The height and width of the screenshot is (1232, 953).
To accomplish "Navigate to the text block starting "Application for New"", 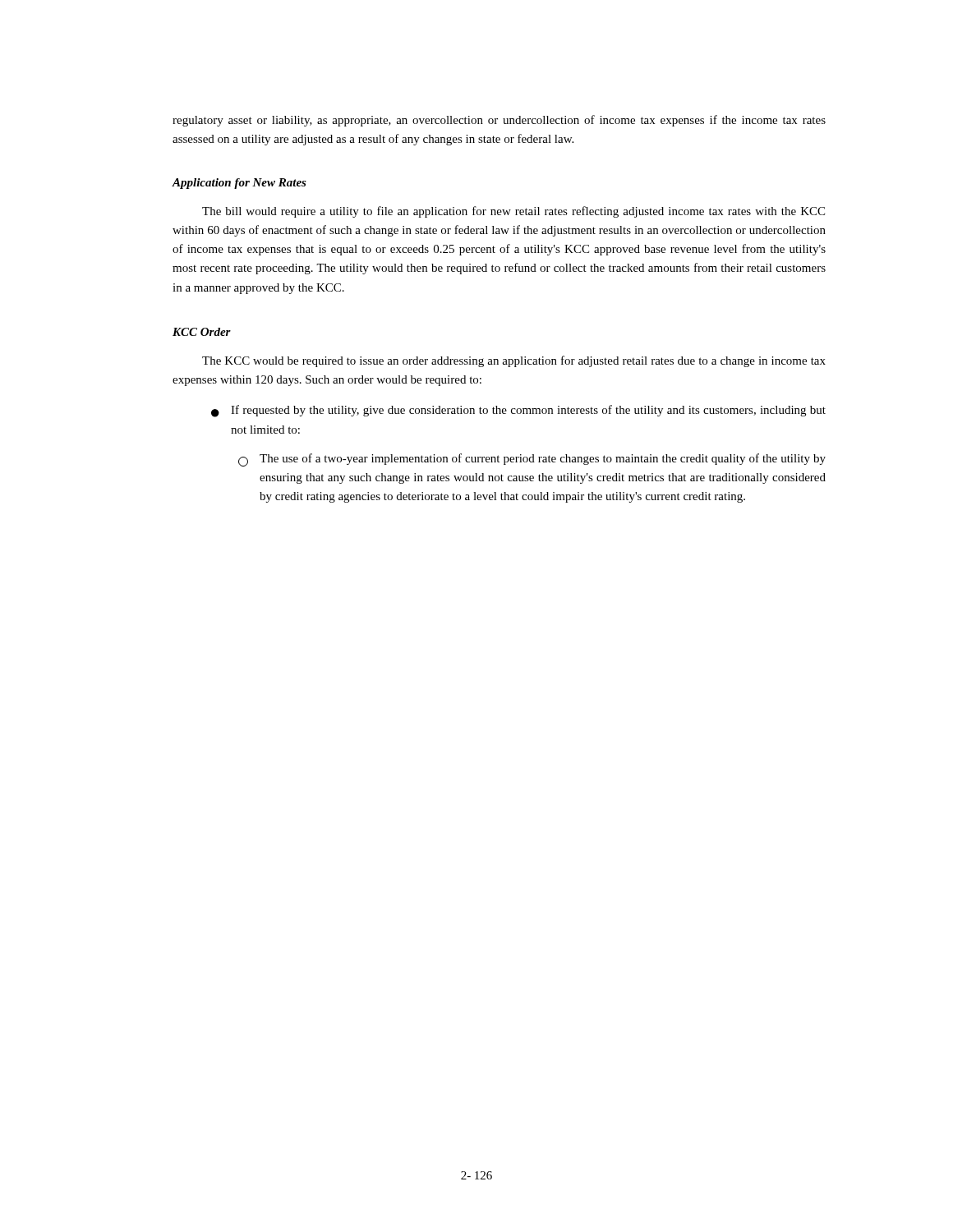I will (x=239, y=184).
